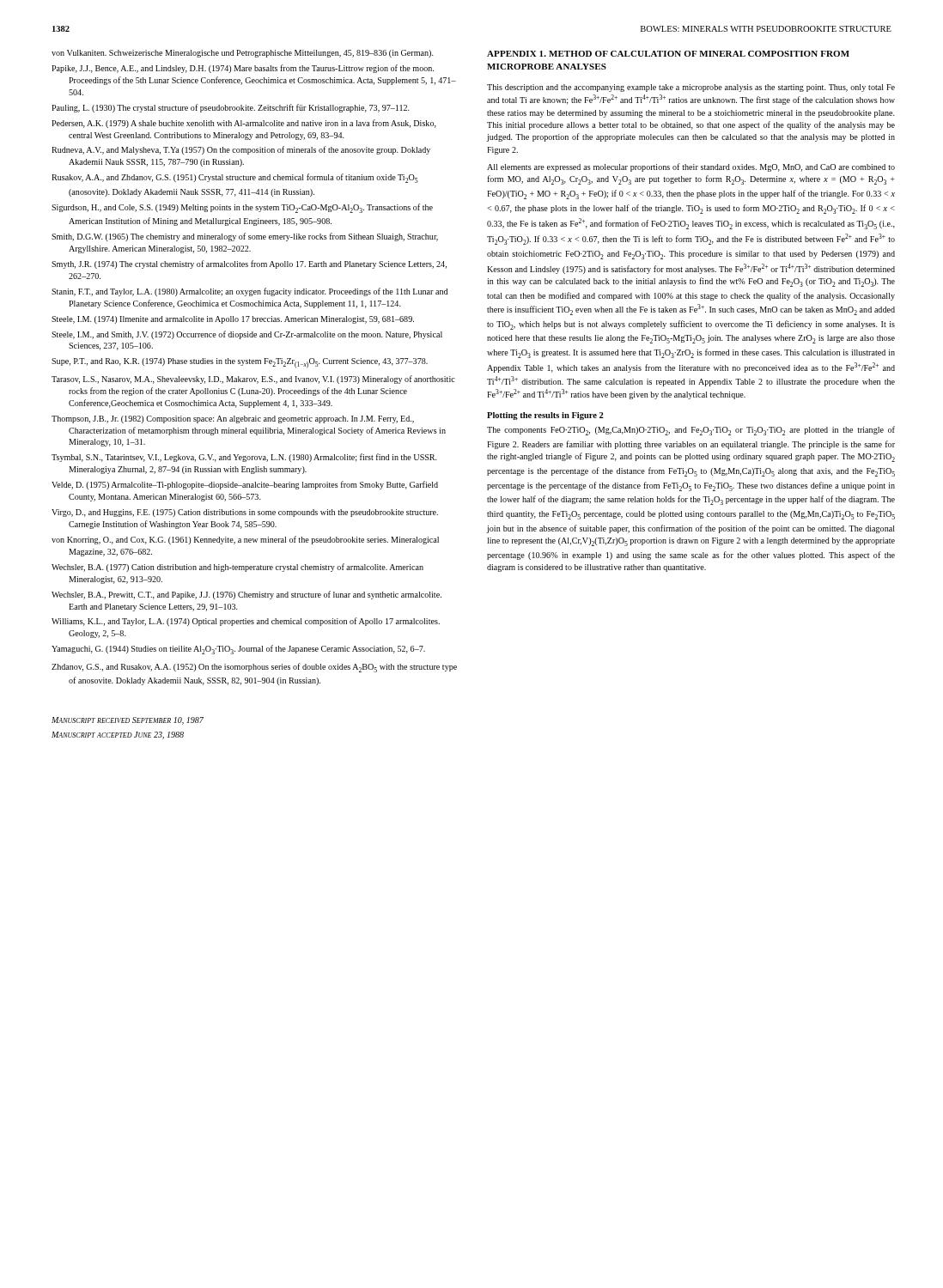
Task: Locate the list item containing "Pauling, L. (1930) The crystal structure of pseudobrookite."
Action: [255, 108]
